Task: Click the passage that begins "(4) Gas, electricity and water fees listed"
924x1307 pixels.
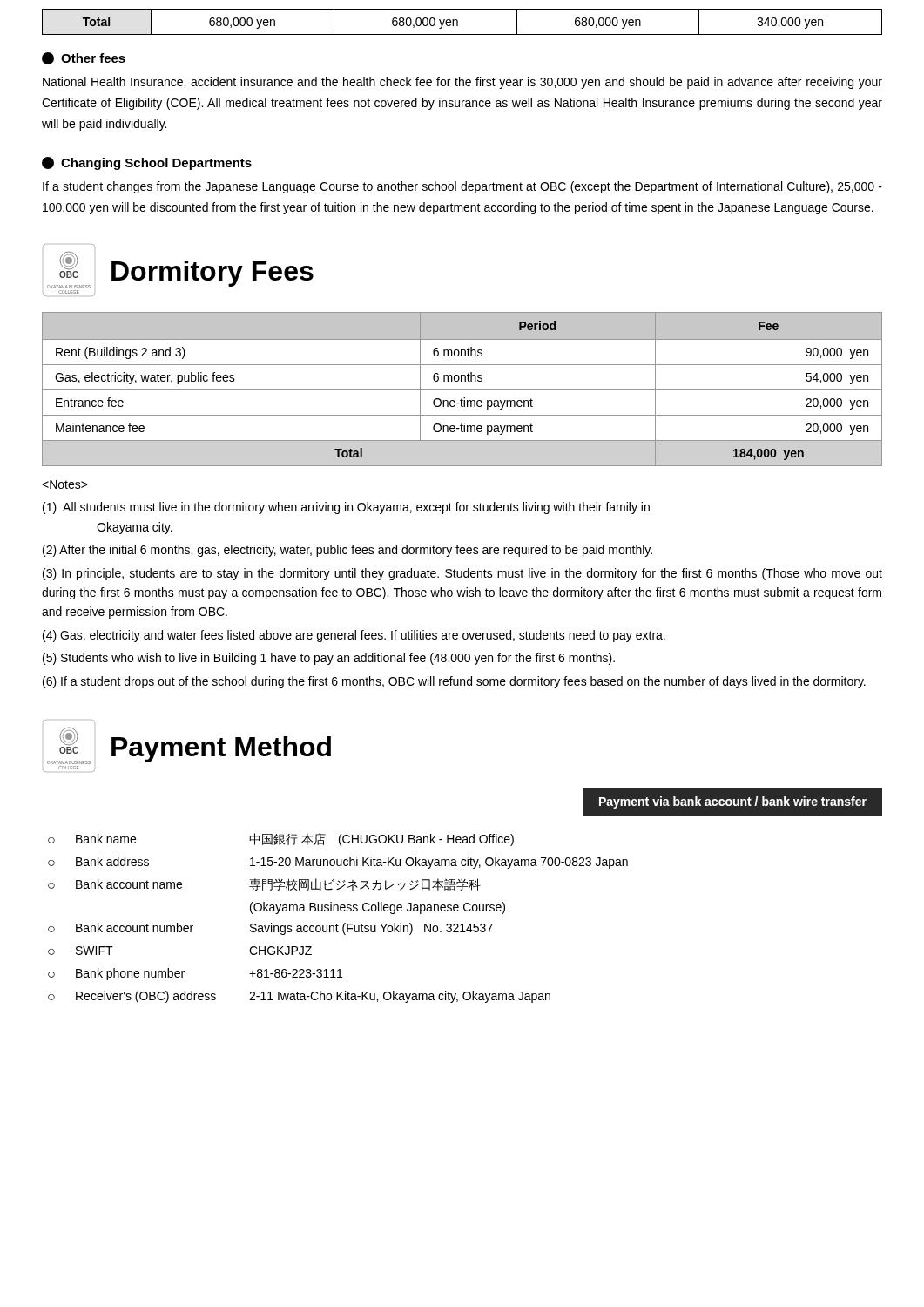Action: (x=354, y=635)
